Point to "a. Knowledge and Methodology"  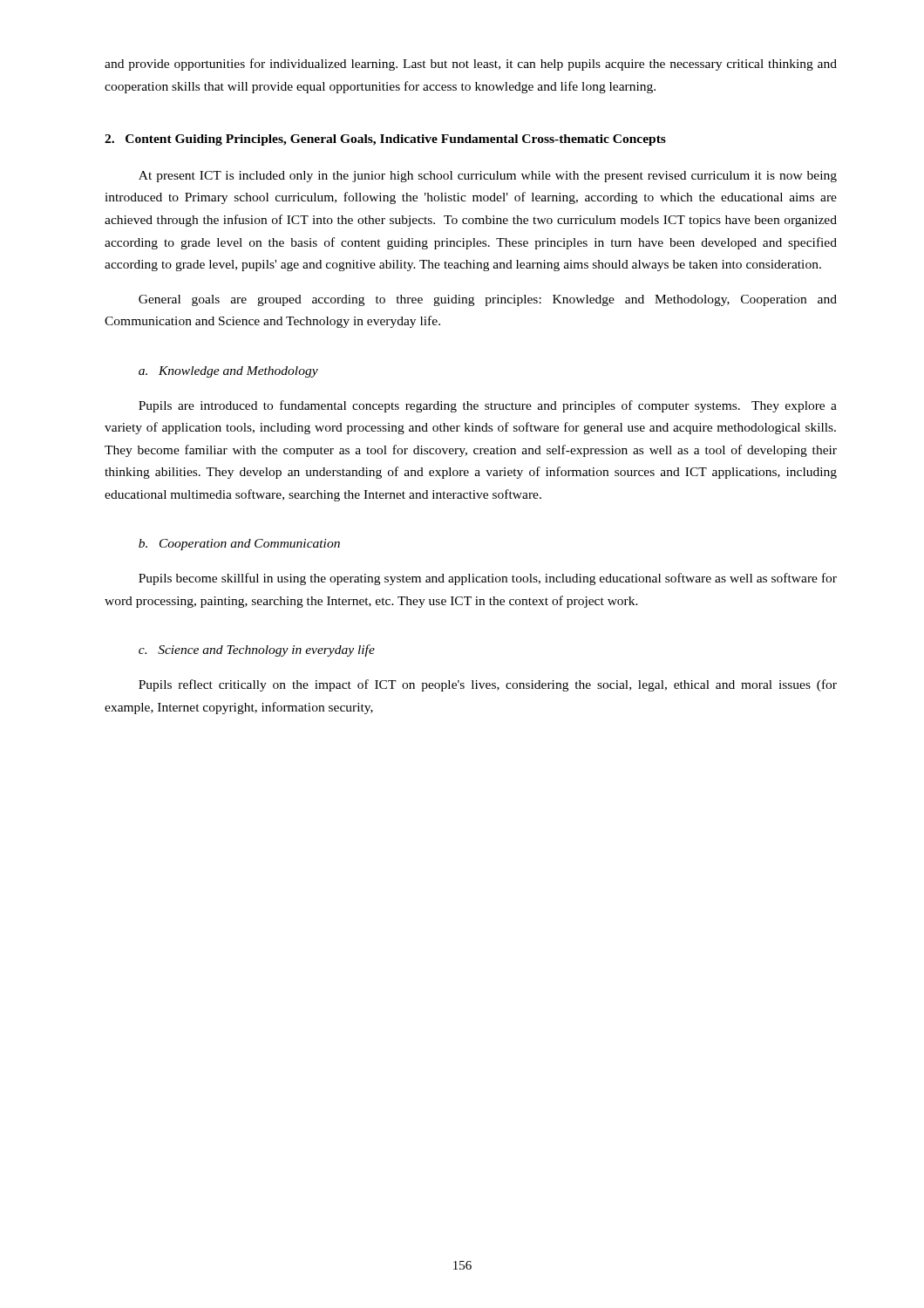(x=228, y=372)
